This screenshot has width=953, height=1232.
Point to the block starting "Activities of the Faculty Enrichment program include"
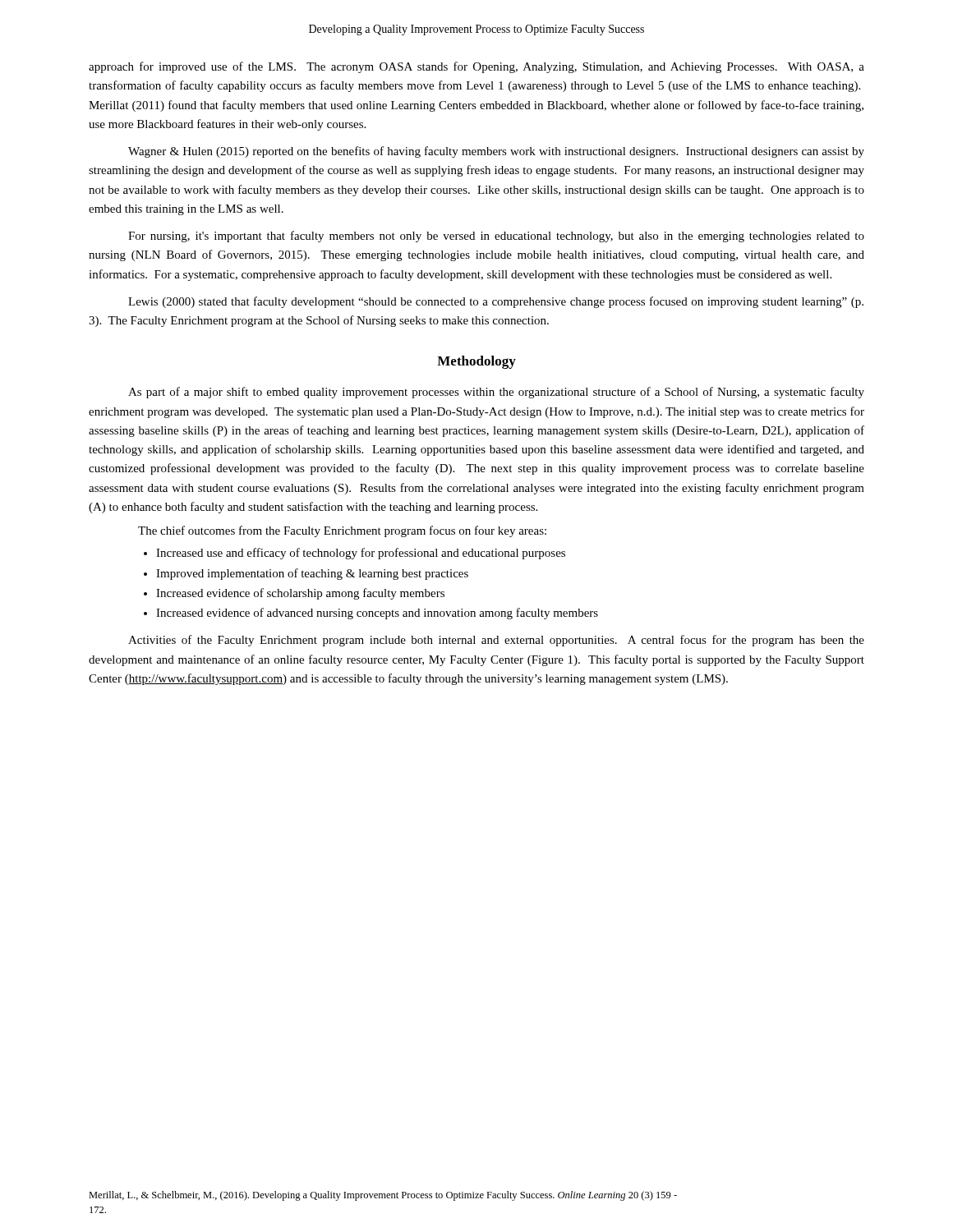coord(476,660)
